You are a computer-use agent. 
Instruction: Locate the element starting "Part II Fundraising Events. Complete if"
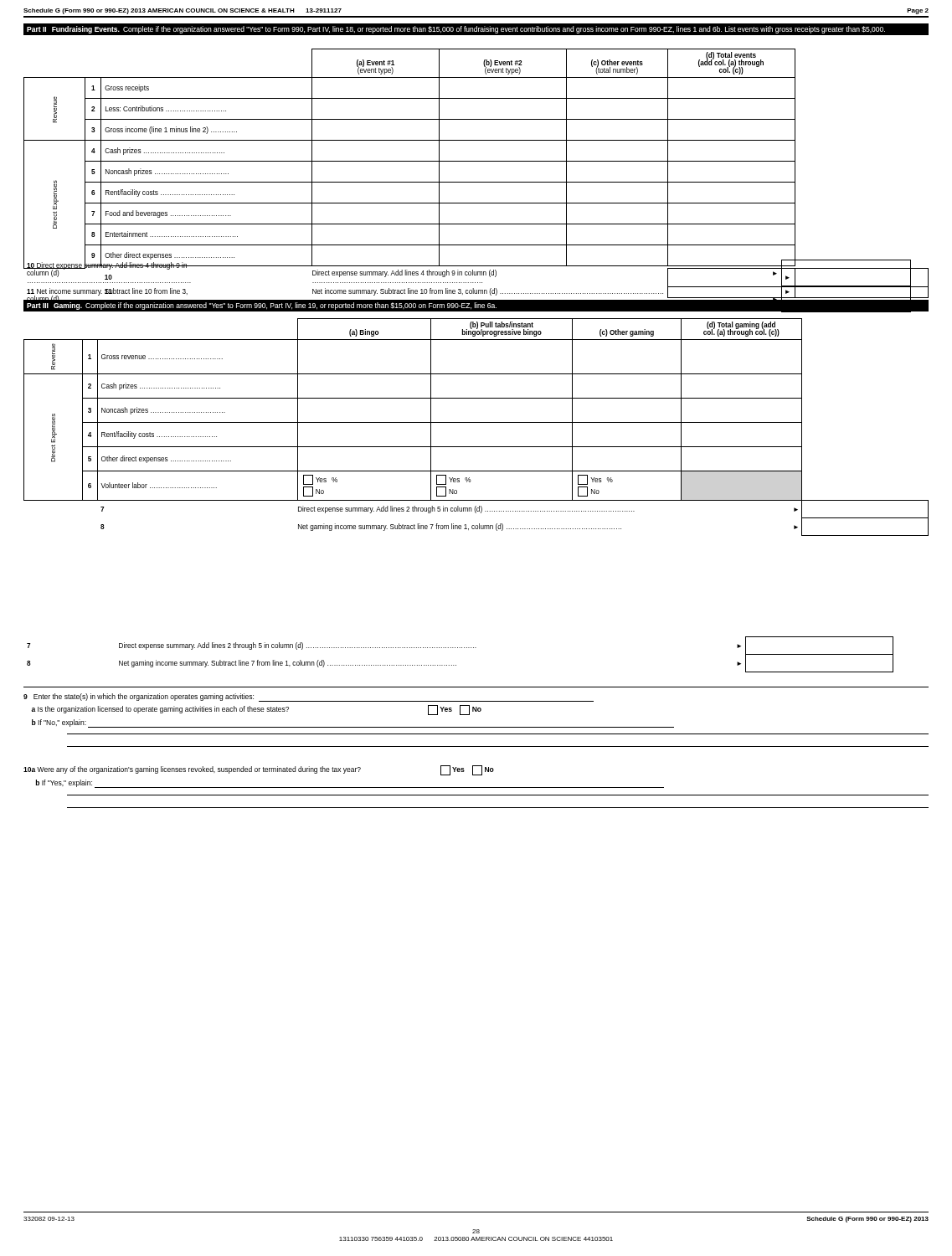point(456,29)
